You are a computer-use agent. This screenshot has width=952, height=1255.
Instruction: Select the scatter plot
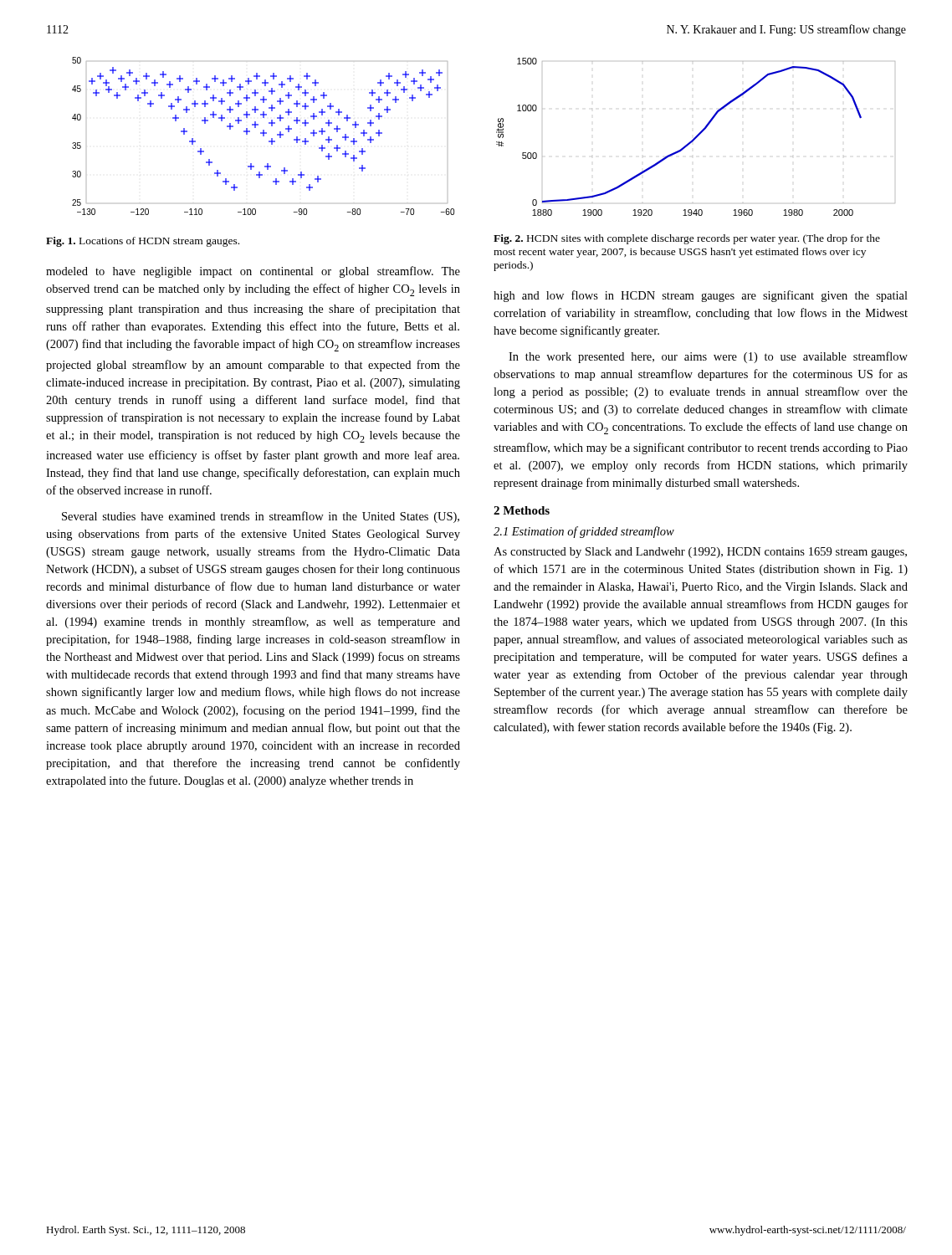coord(251,142)
